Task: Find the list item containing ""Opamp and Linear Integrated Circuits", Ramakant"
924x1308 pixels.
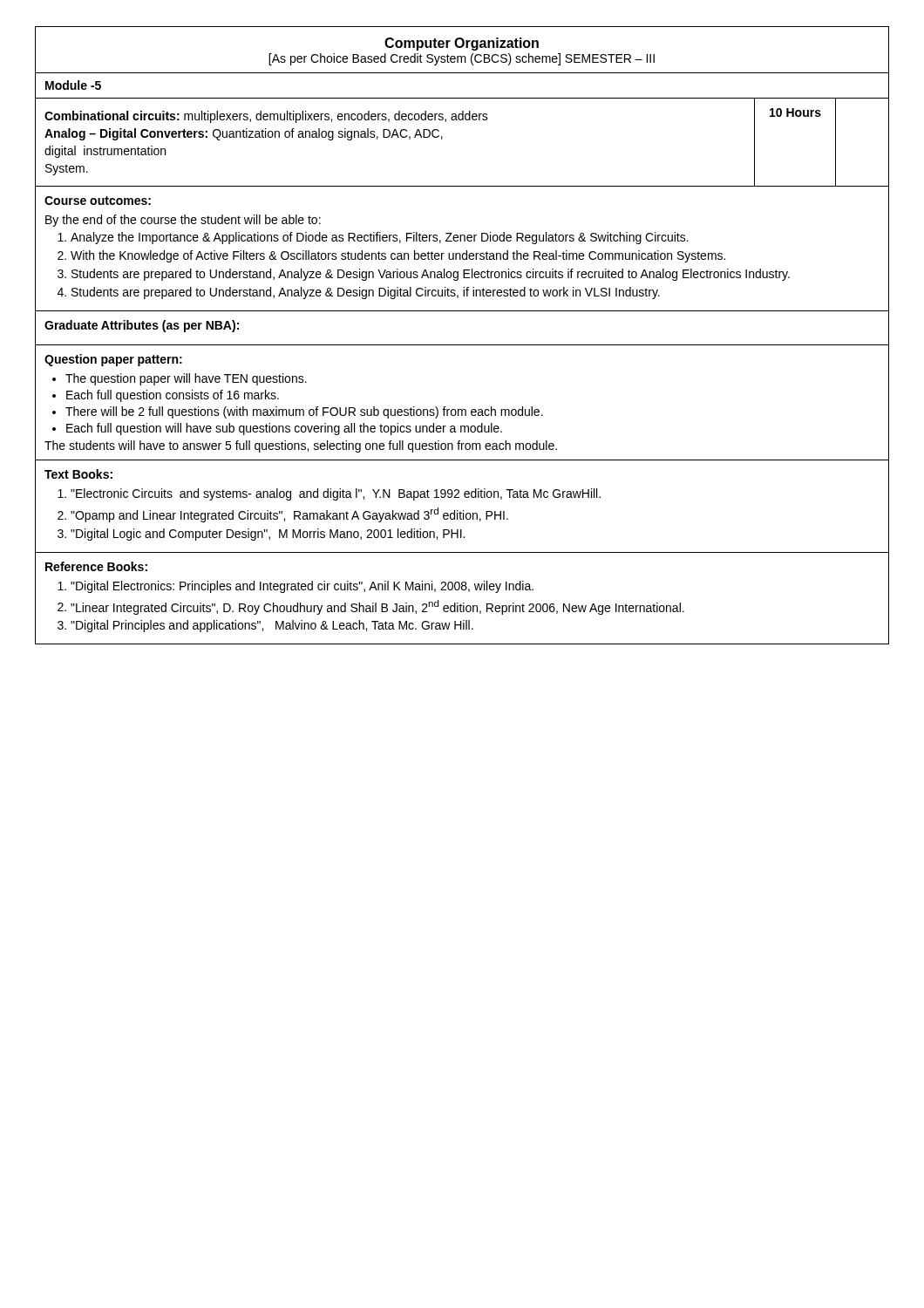Action: coord(290,513)
